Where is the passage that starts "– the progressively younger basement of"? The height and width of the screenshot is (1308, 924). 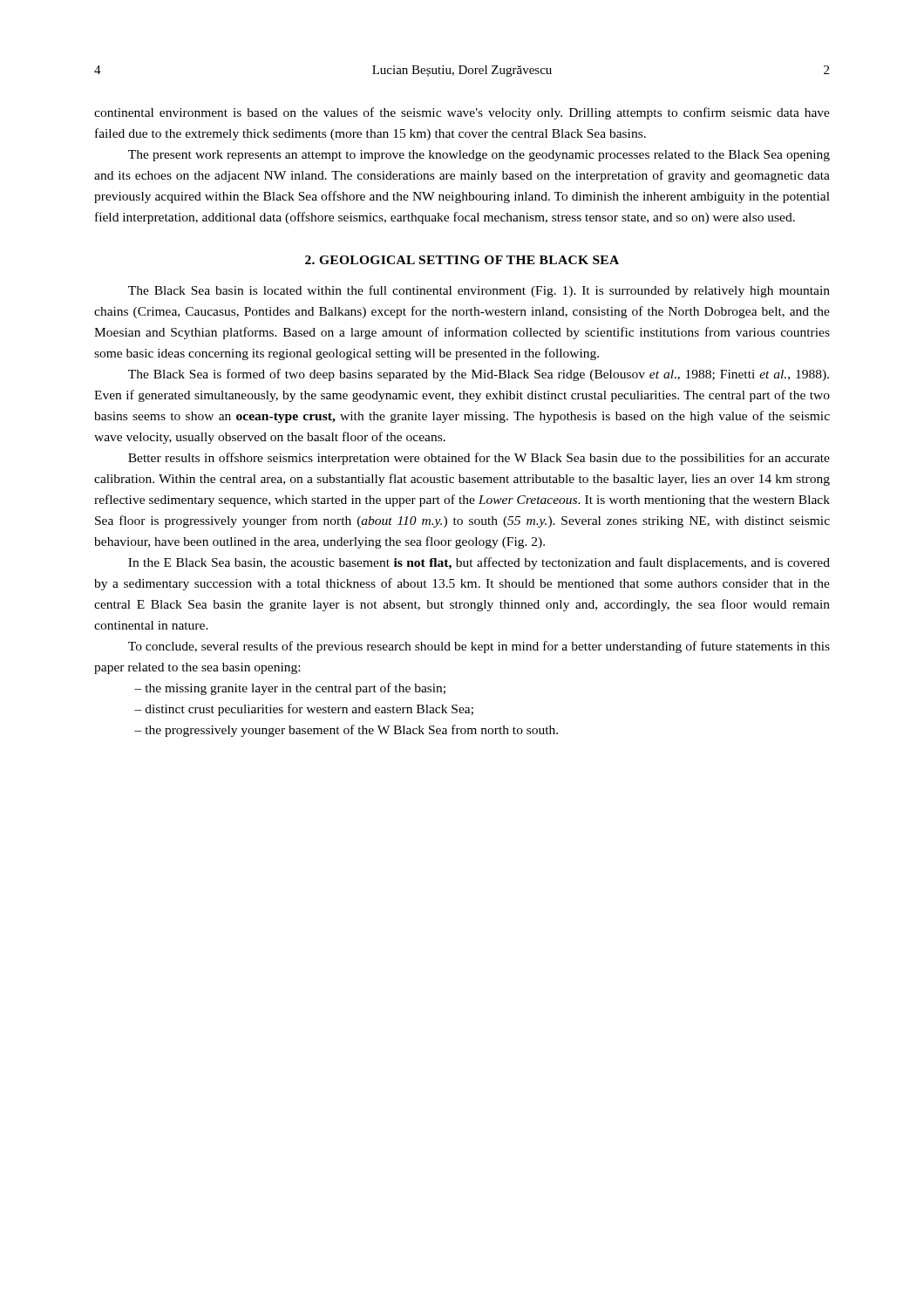coord(350,730)
